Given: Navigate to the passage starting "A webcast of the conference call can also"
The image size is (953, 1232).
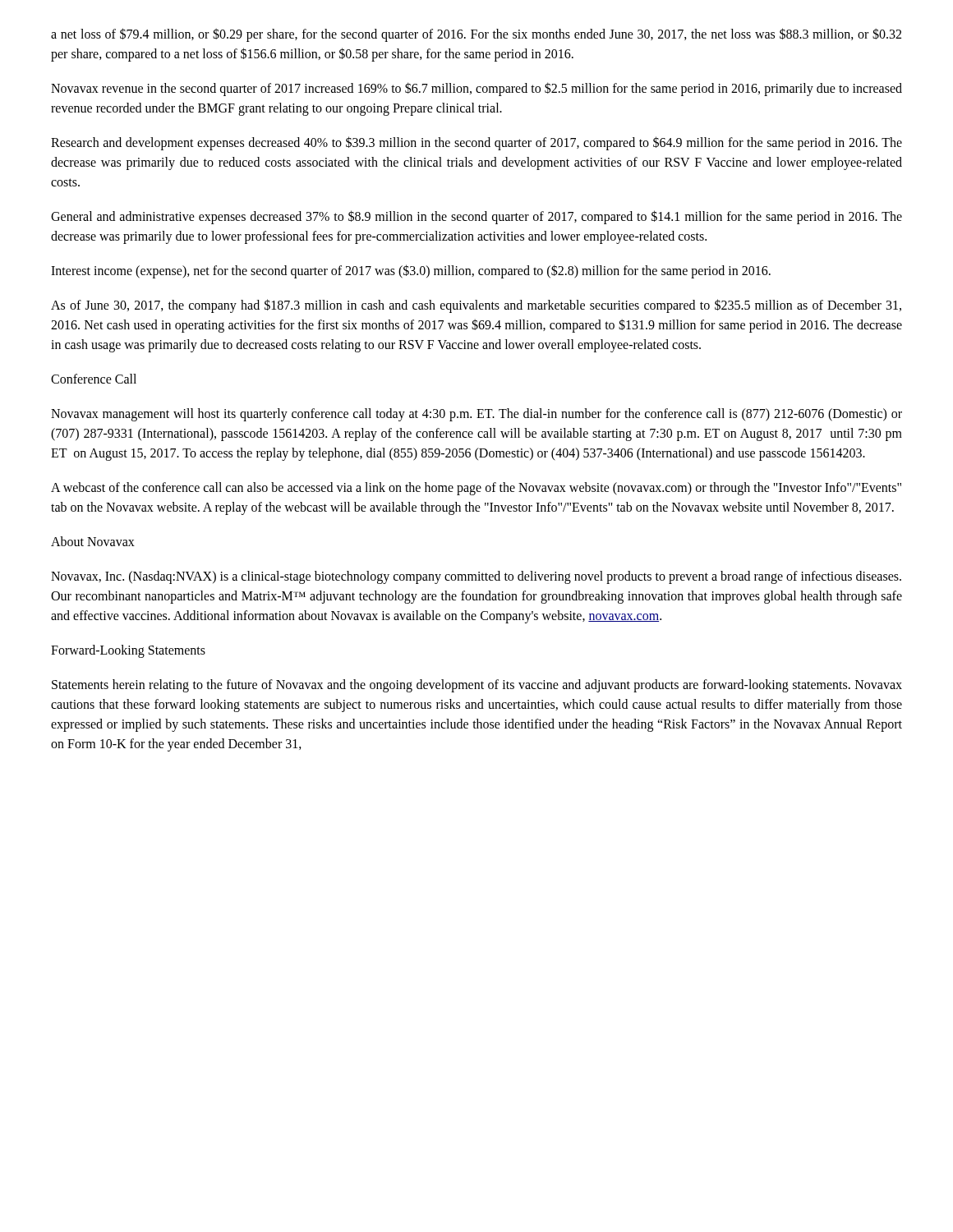Looking at the screenshot, I should tap(476, 497).
